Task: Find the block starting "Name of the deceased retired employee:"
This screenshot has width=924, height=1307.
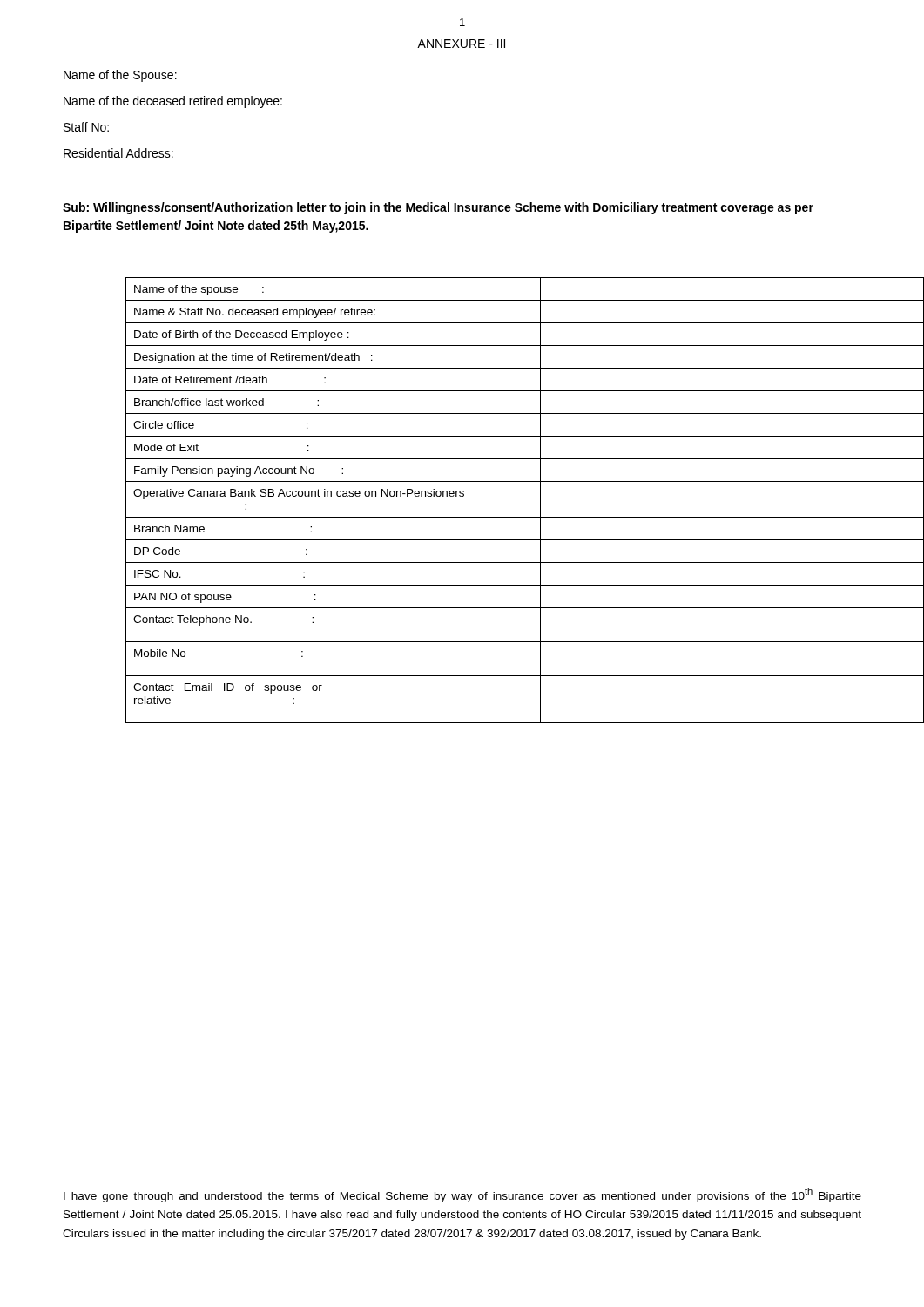Action: (173, 101)
